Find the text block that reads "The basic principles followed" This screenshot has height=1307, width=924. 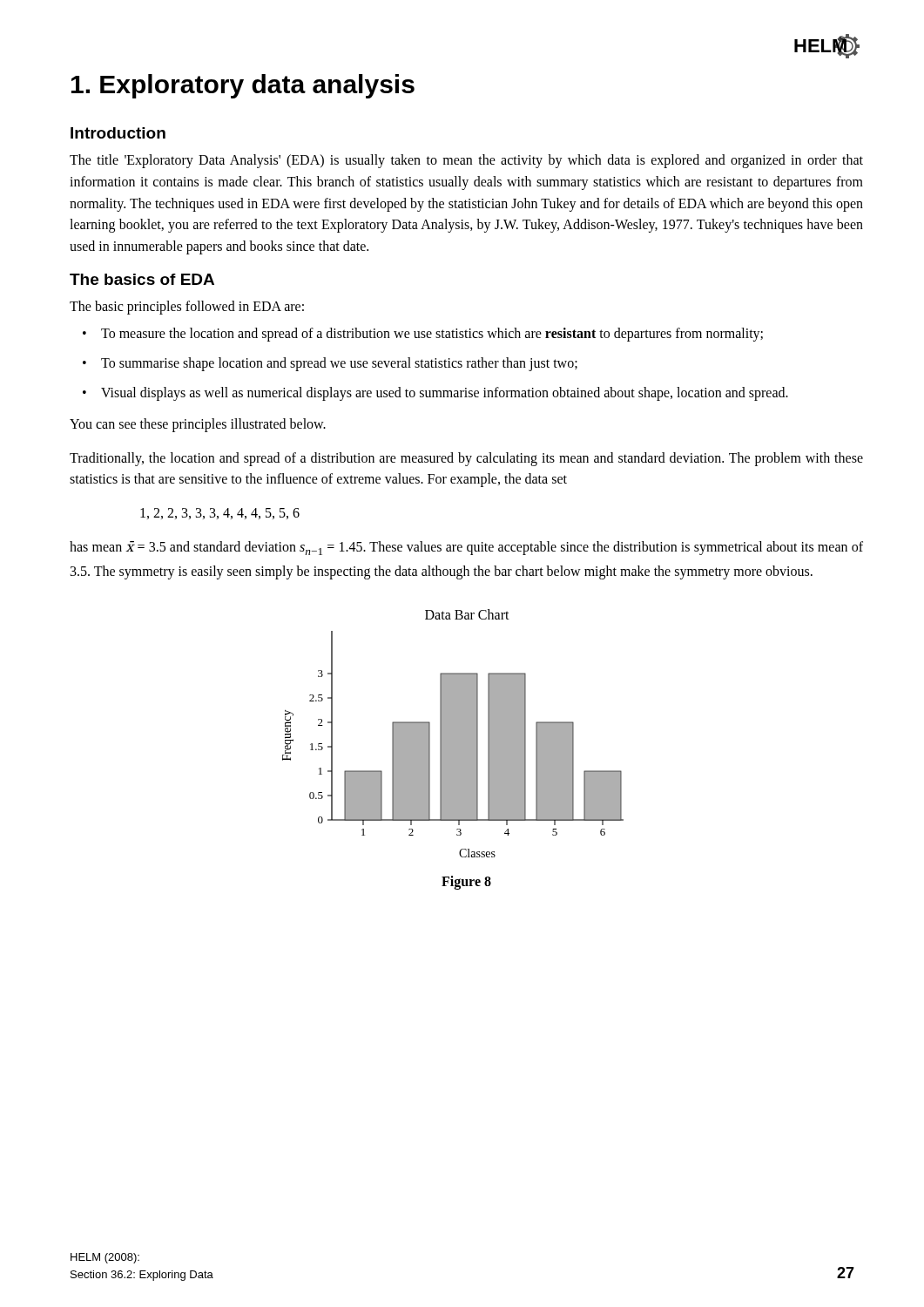187,308
